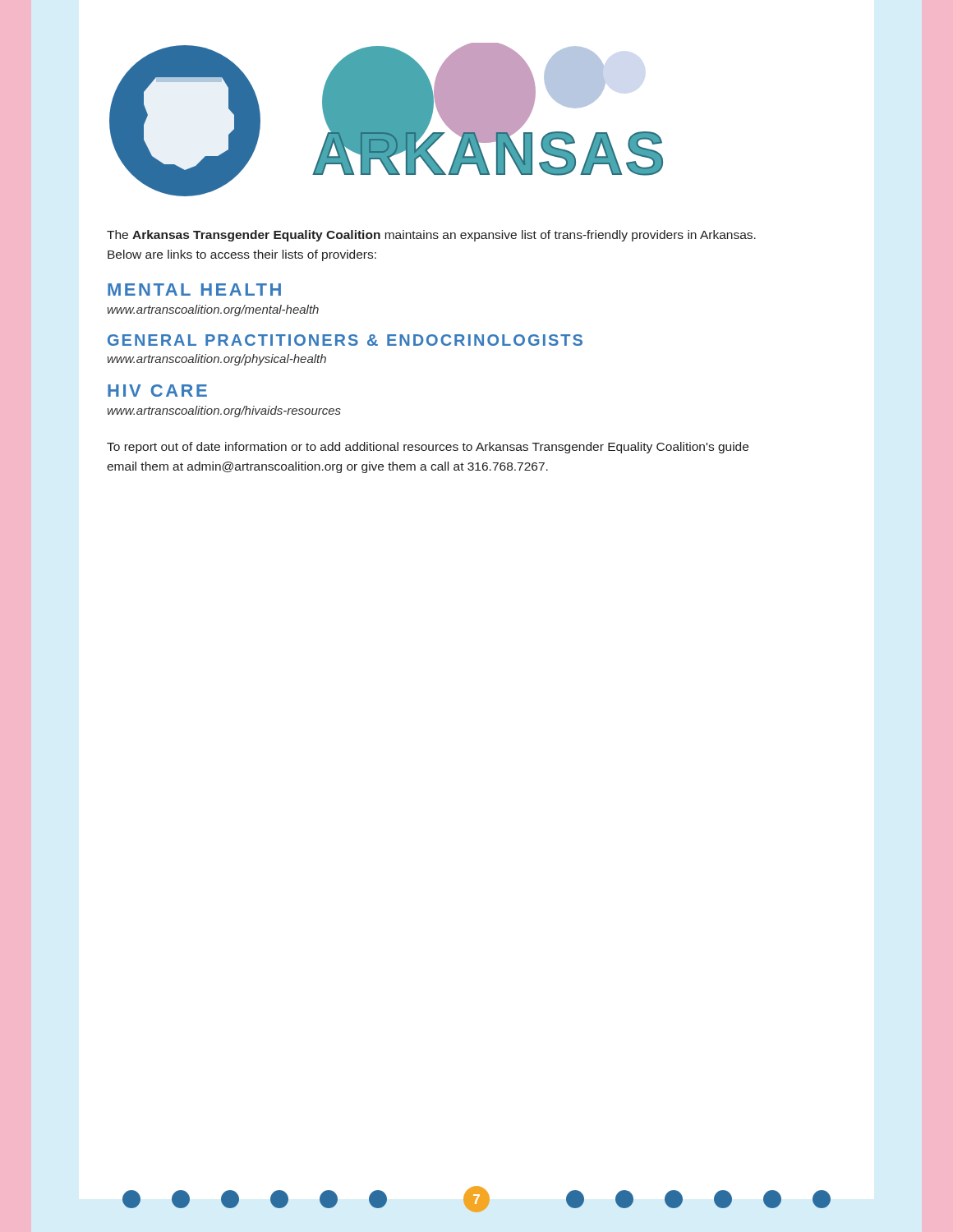
Task: Locate the illustration
Action: tap(444, 122)
